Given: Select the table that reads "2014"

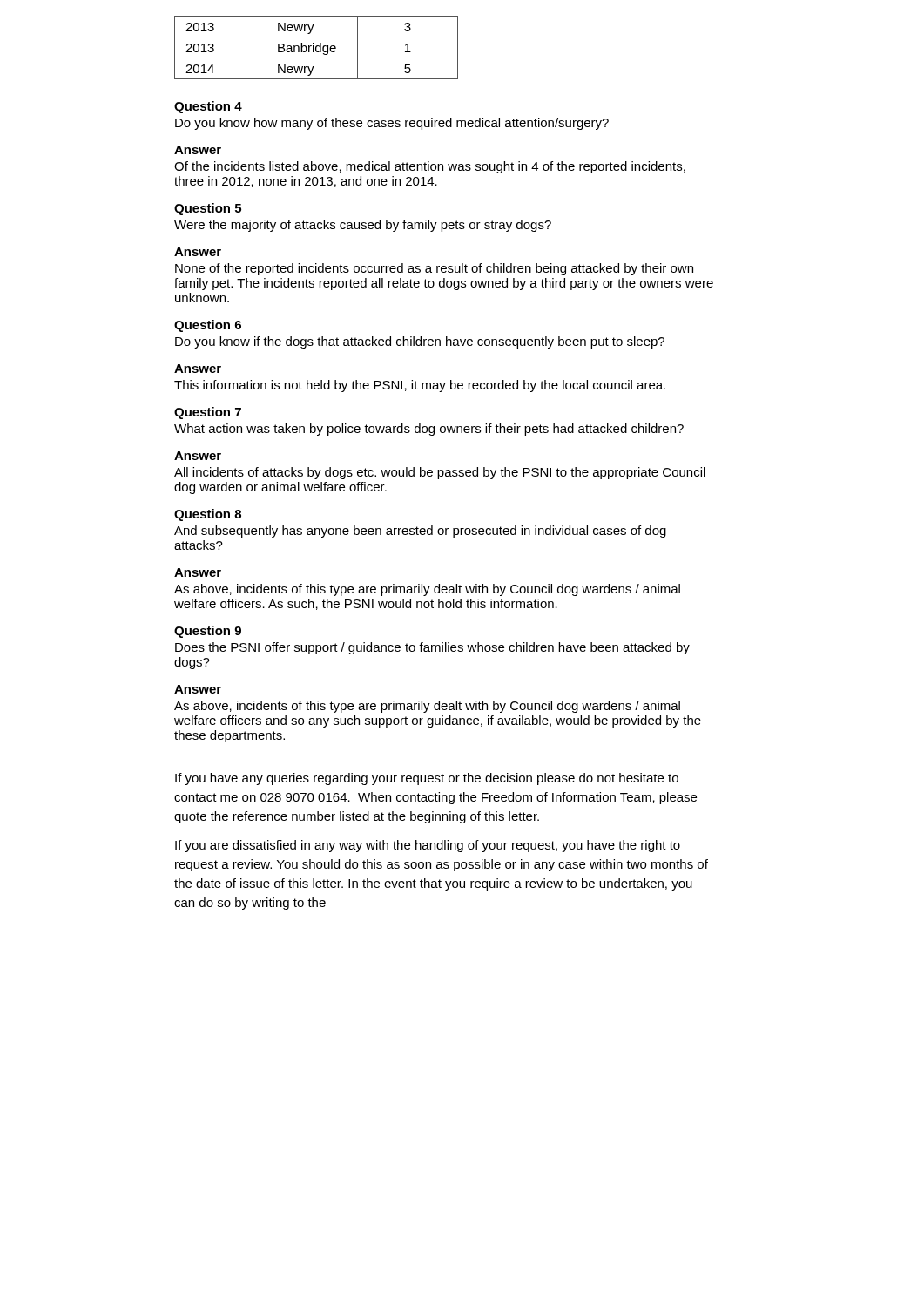Looking at the screenshot, I should point(444,48).
